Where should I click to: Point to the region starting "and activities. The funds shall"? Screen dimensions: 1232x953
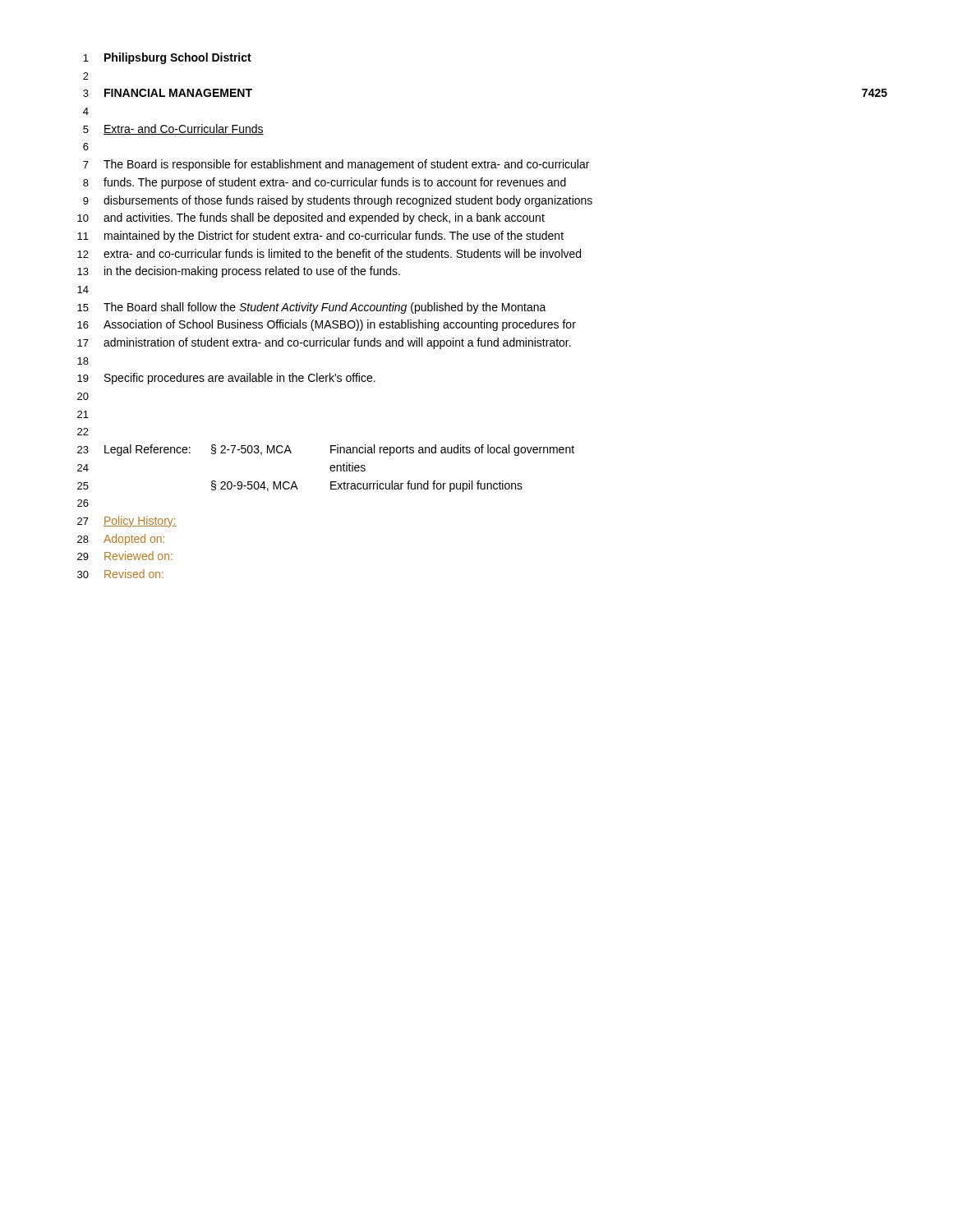[x=324, y=218]
